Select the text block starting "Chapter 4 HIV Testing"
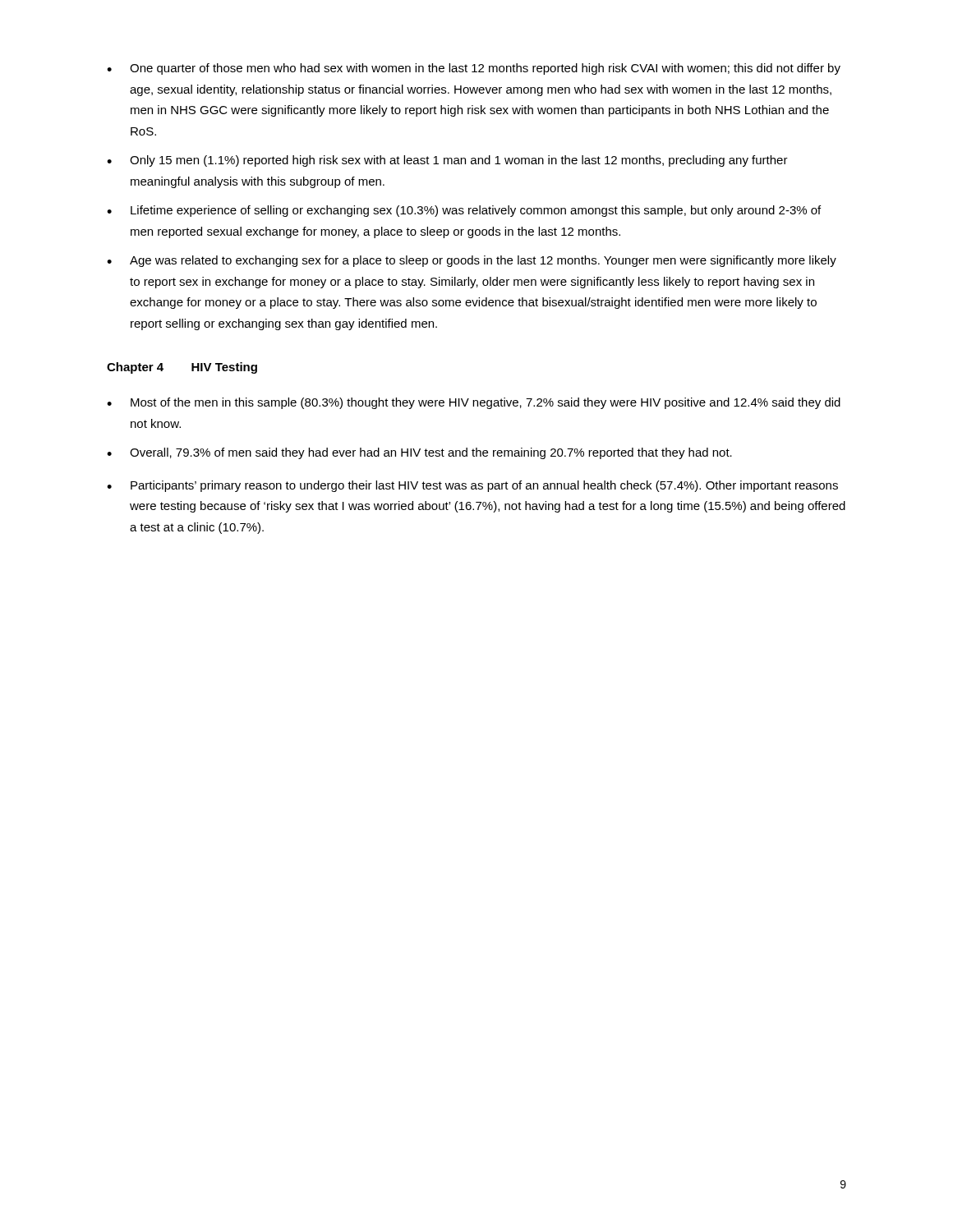The width and height of the screenshot is (953, 1232). coord(182,367)
